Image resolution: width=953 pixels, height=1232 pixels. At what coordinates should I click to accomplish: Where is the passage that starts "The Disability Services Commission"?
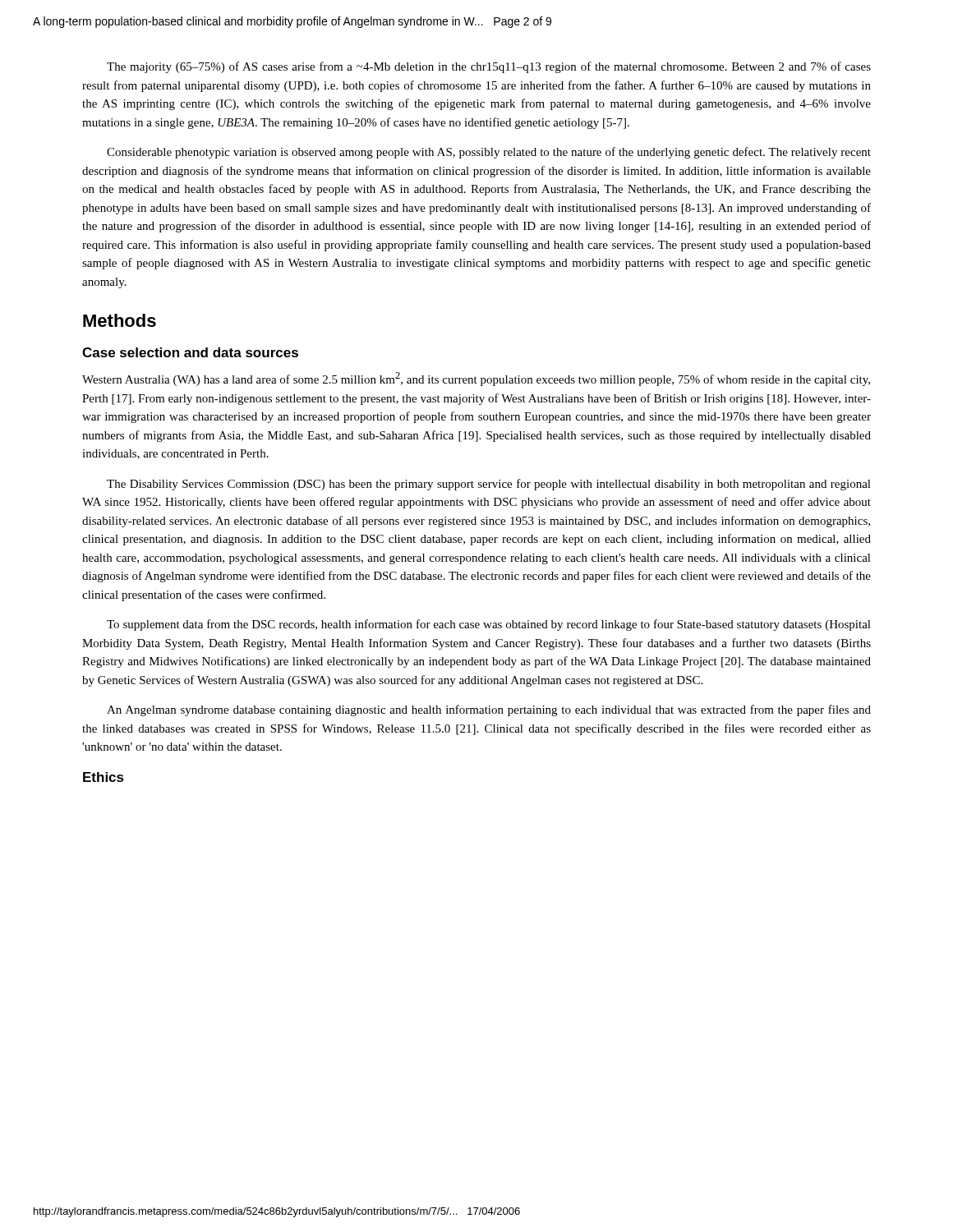click(x=476, y=539)
